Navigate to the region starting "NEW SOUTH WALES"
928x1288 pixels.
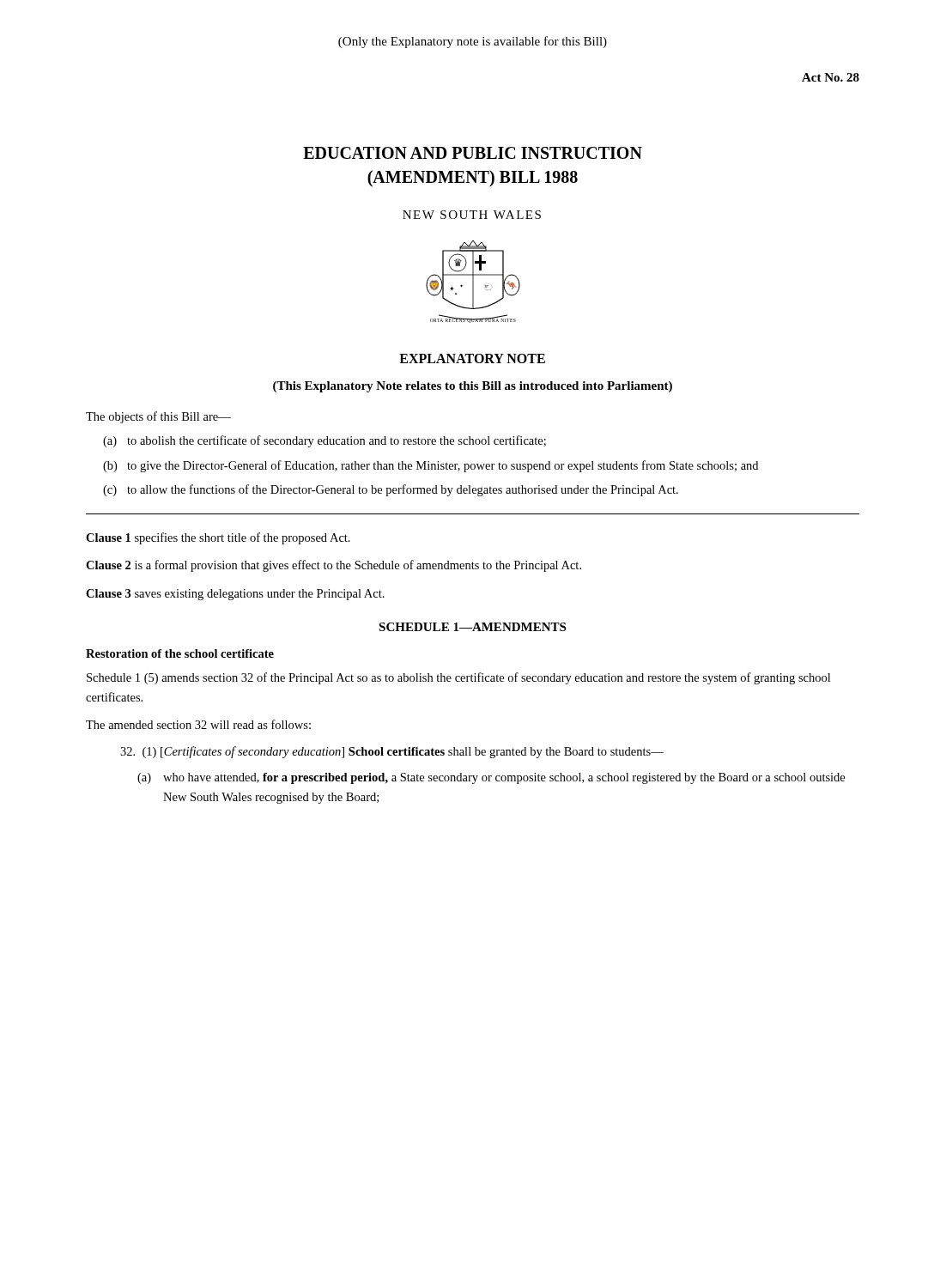click(x=473, y=215)
